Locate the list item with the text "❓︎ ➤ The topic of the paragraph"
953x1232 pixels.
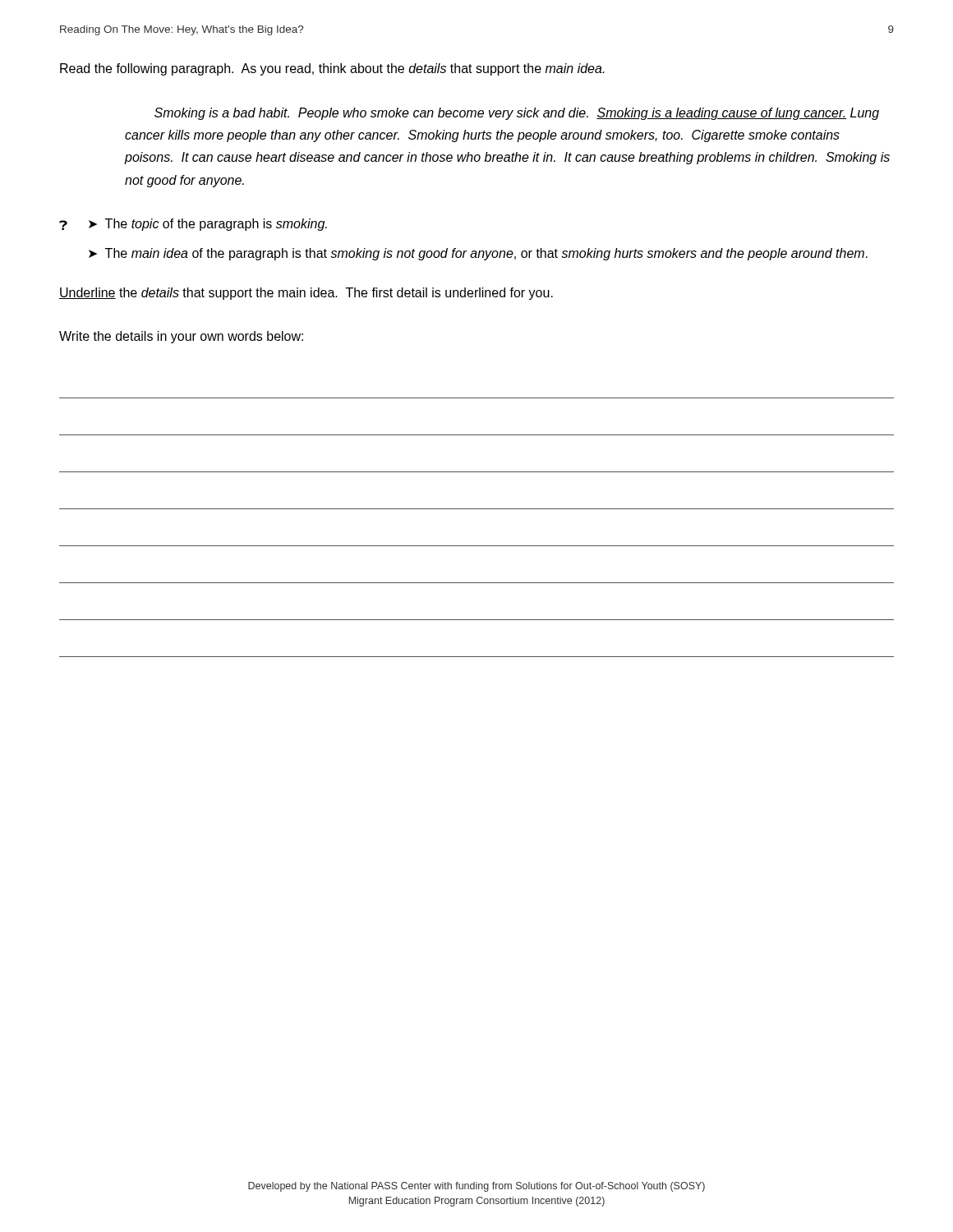(193, 225)
